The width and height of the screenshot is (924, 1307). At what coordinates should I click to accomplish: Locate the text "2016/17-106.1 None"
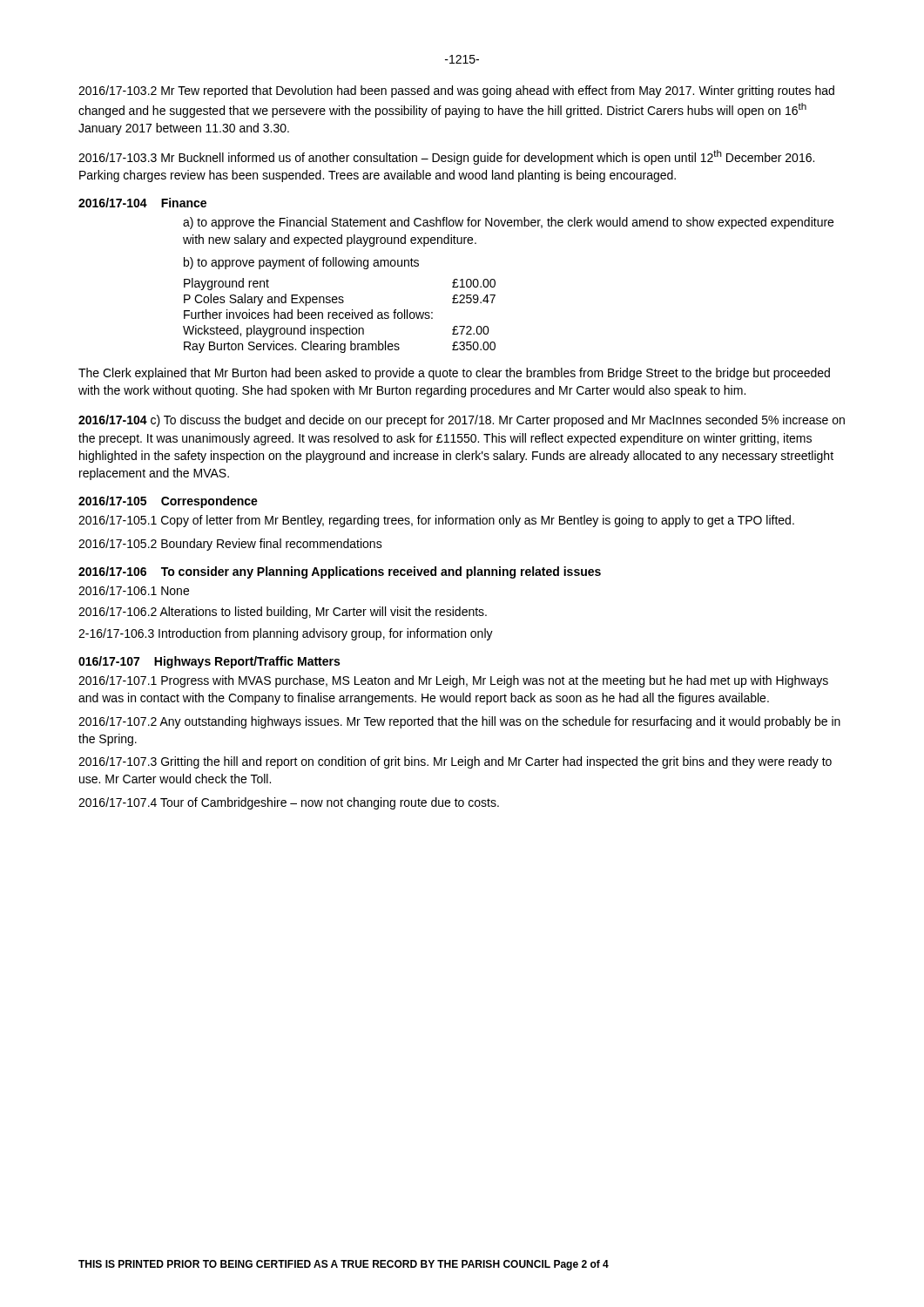pyautogui.click(x=134, y=591)
